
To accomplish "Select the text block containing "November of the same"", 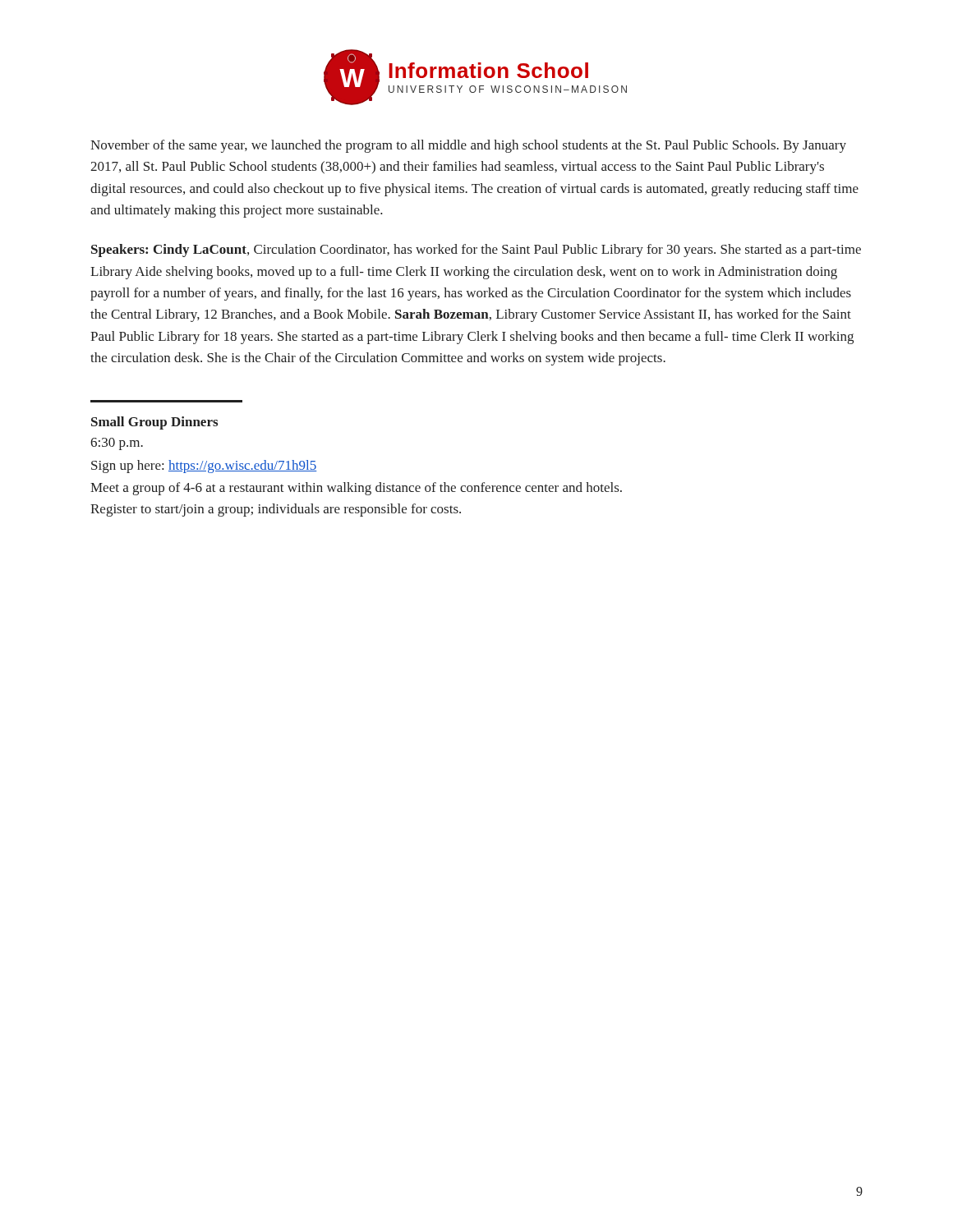I will click(474, 177).
